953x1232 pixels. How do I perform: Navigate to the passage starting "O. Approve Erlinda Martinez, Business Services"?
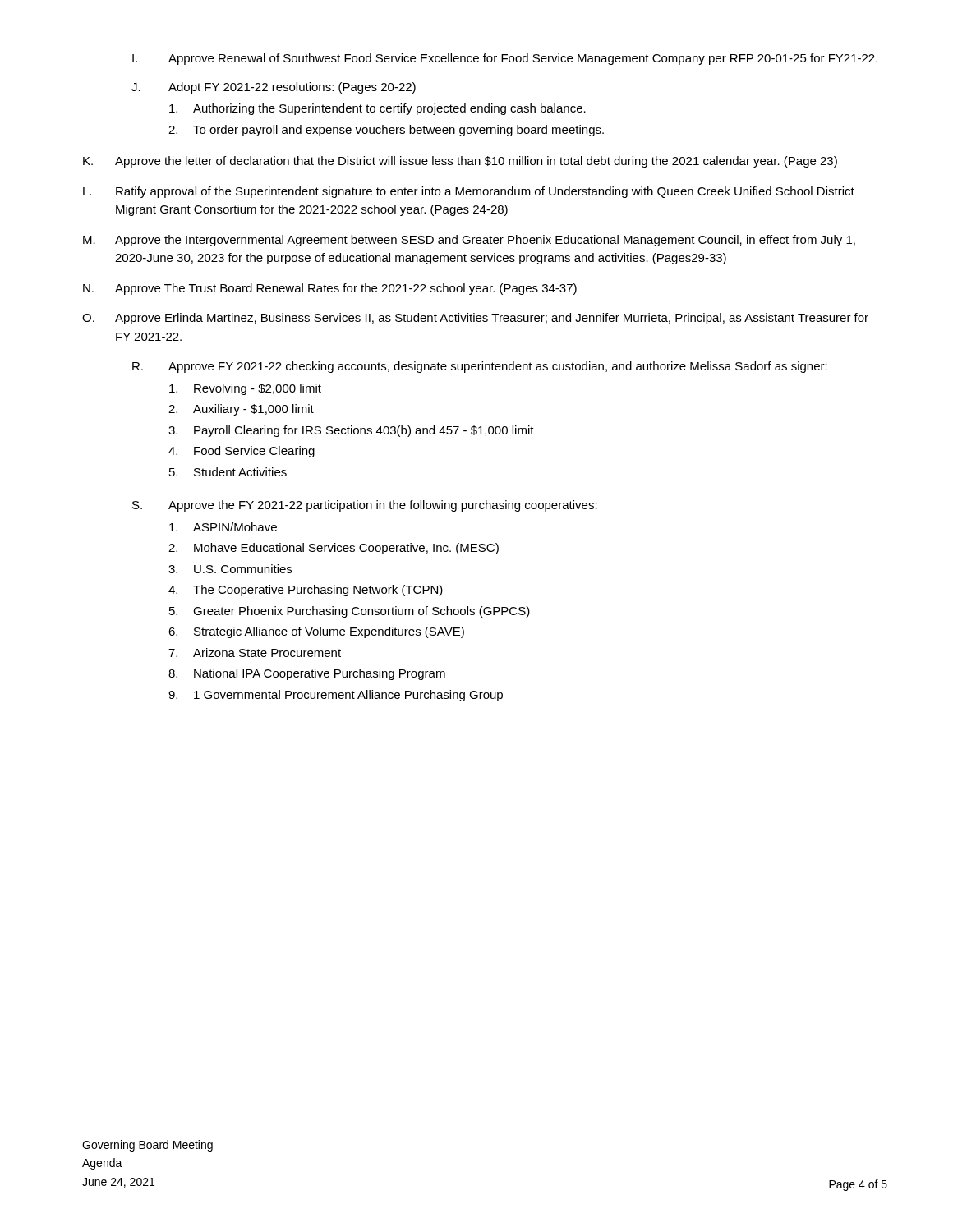[x=485, y=327]
